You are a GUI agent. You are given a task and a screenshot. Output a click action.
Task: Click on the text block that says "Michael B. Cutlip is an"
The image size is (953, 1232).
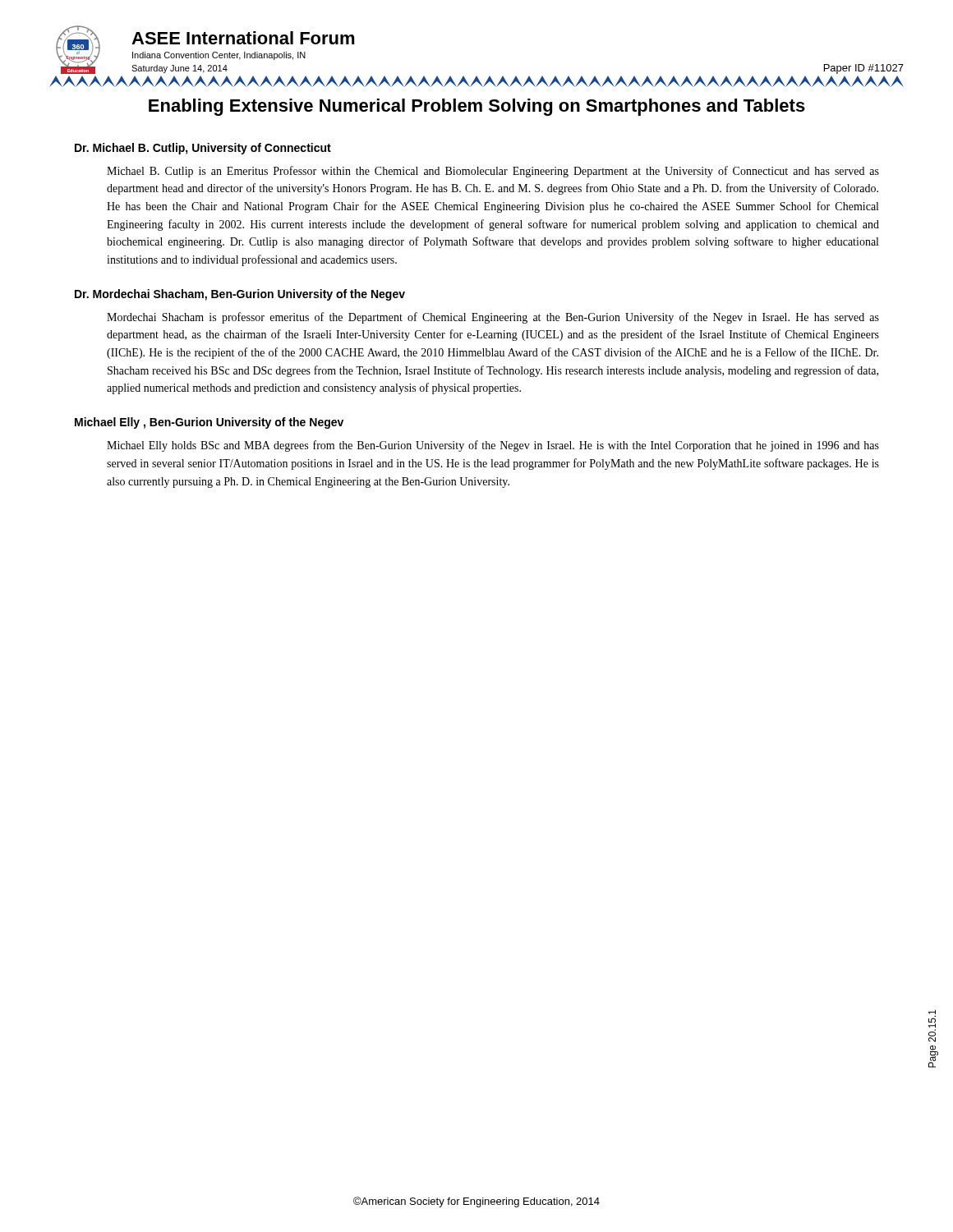click(493, 215)
